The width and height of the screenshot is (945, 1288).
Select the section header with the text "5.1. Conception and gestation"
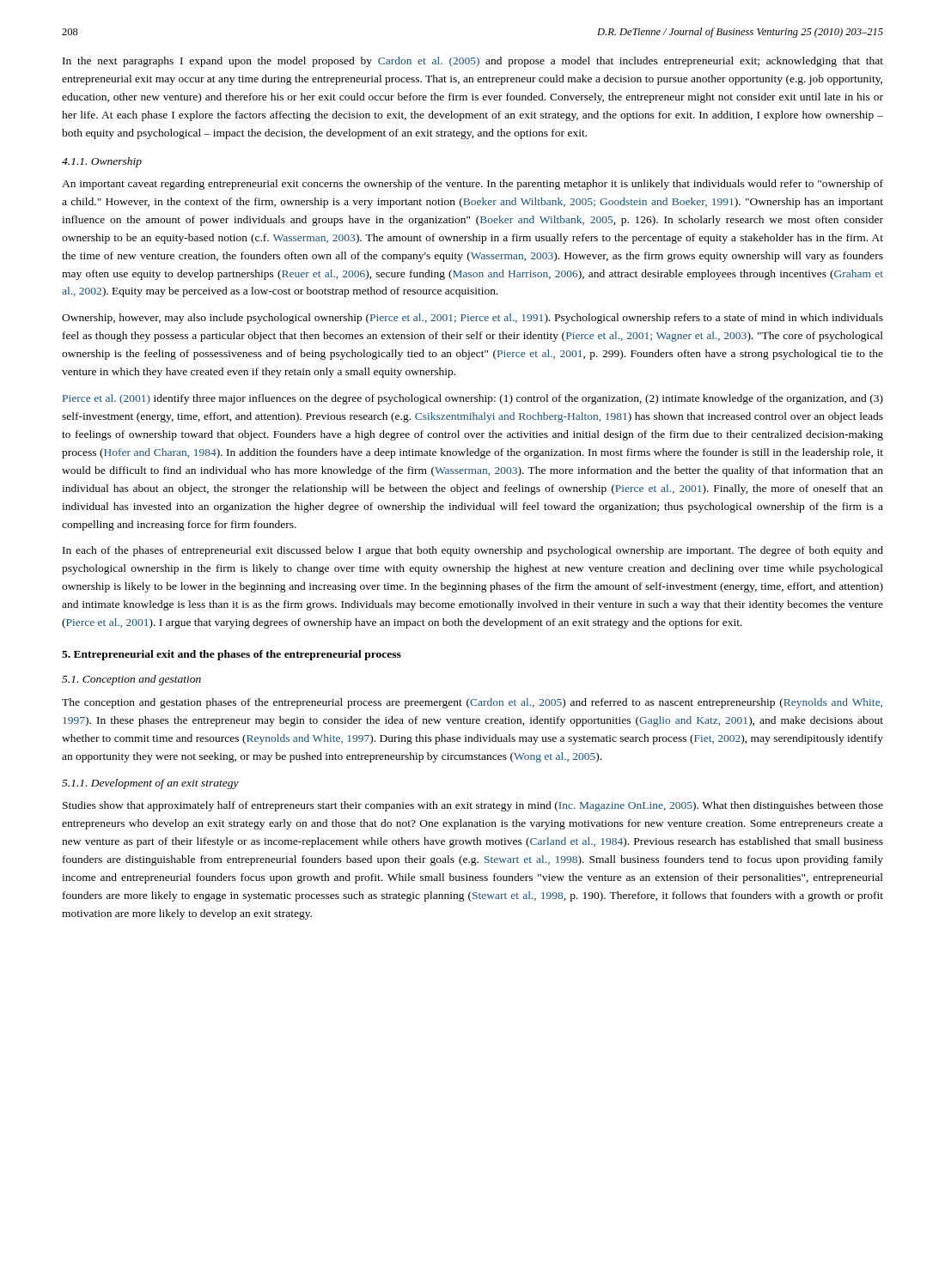click(x=132, y=679)
